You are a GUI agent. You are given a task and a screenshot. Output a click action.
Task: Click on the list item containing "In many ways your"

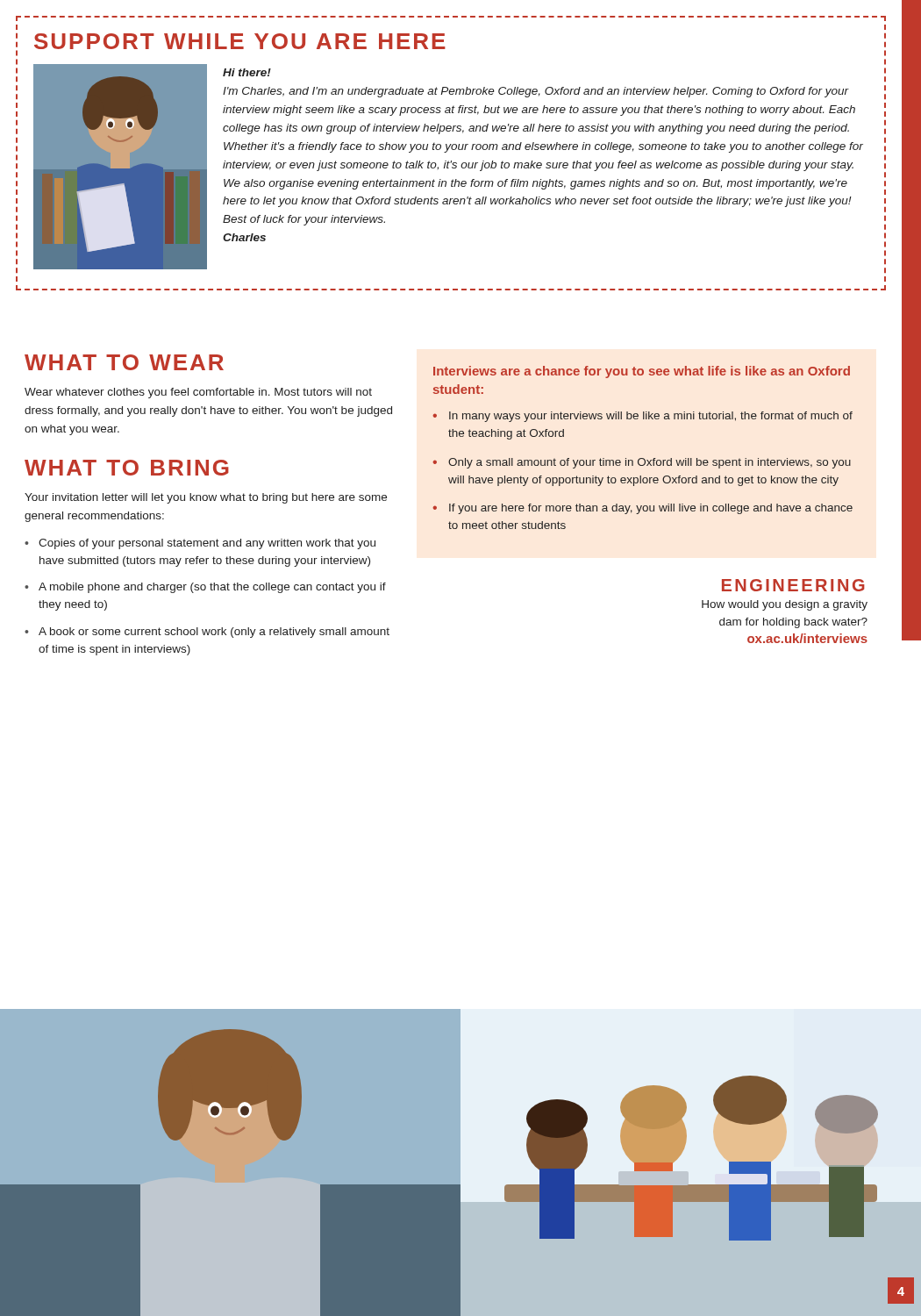pyautogui.click(x=650, y=424)
